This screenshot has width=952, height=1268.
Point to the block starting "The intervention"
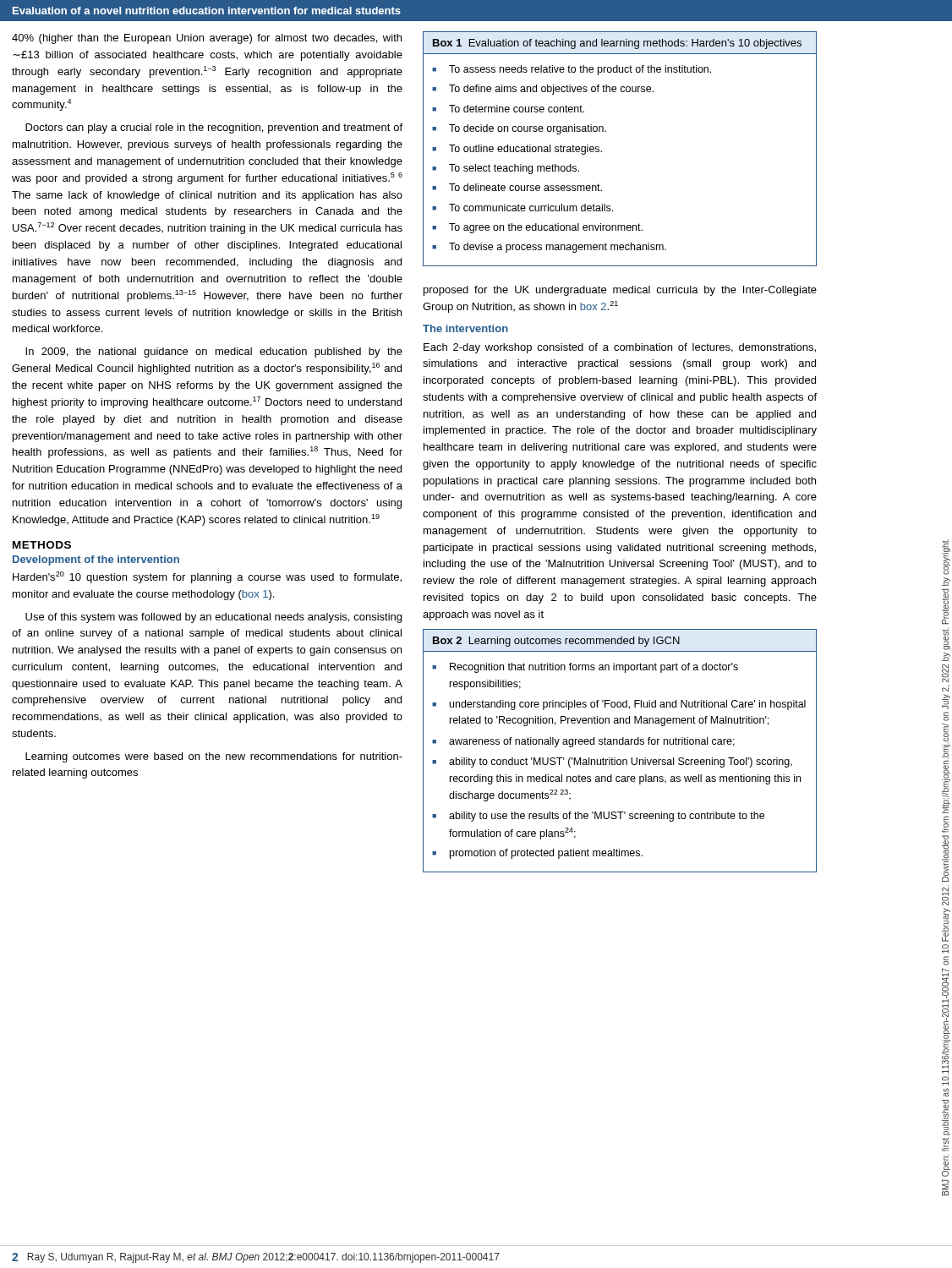(x=465, y=328)
